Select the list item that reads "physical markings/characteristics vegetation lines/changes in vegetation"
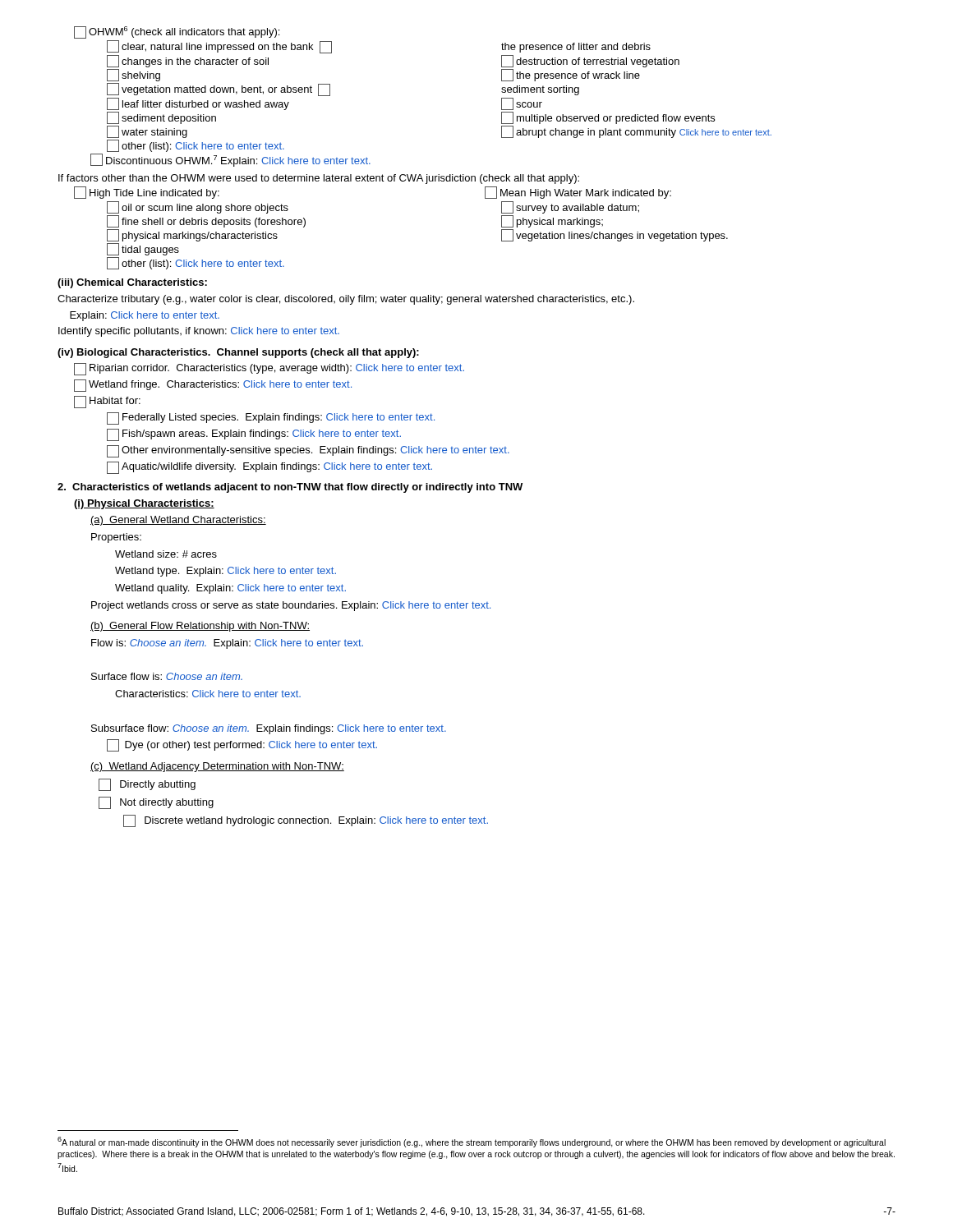Image resolution: width=953 pixels, height=1232 pixels. (x=501, y=236)
